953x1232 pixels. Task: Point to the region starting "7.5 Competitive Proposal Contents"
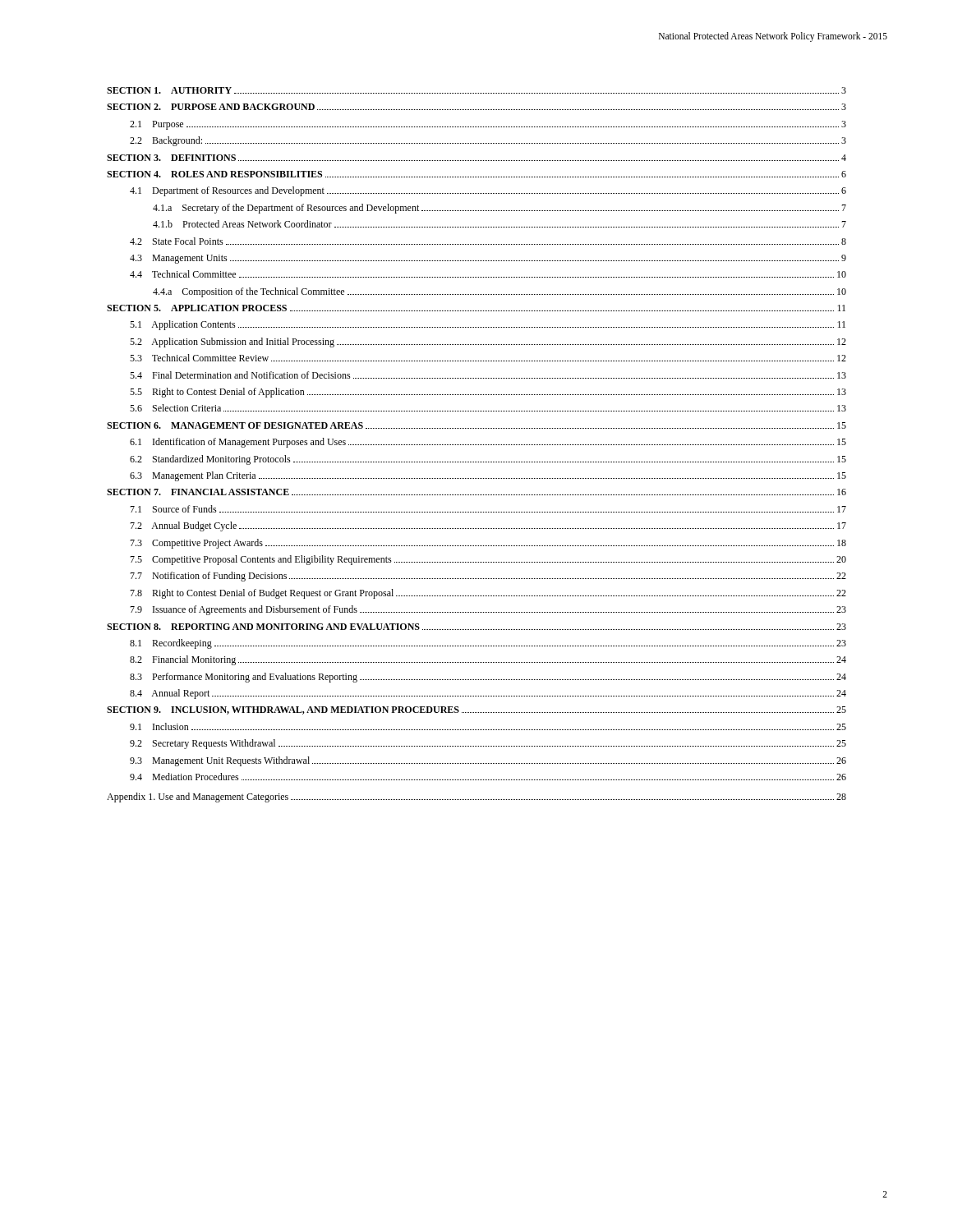(488, 559)
